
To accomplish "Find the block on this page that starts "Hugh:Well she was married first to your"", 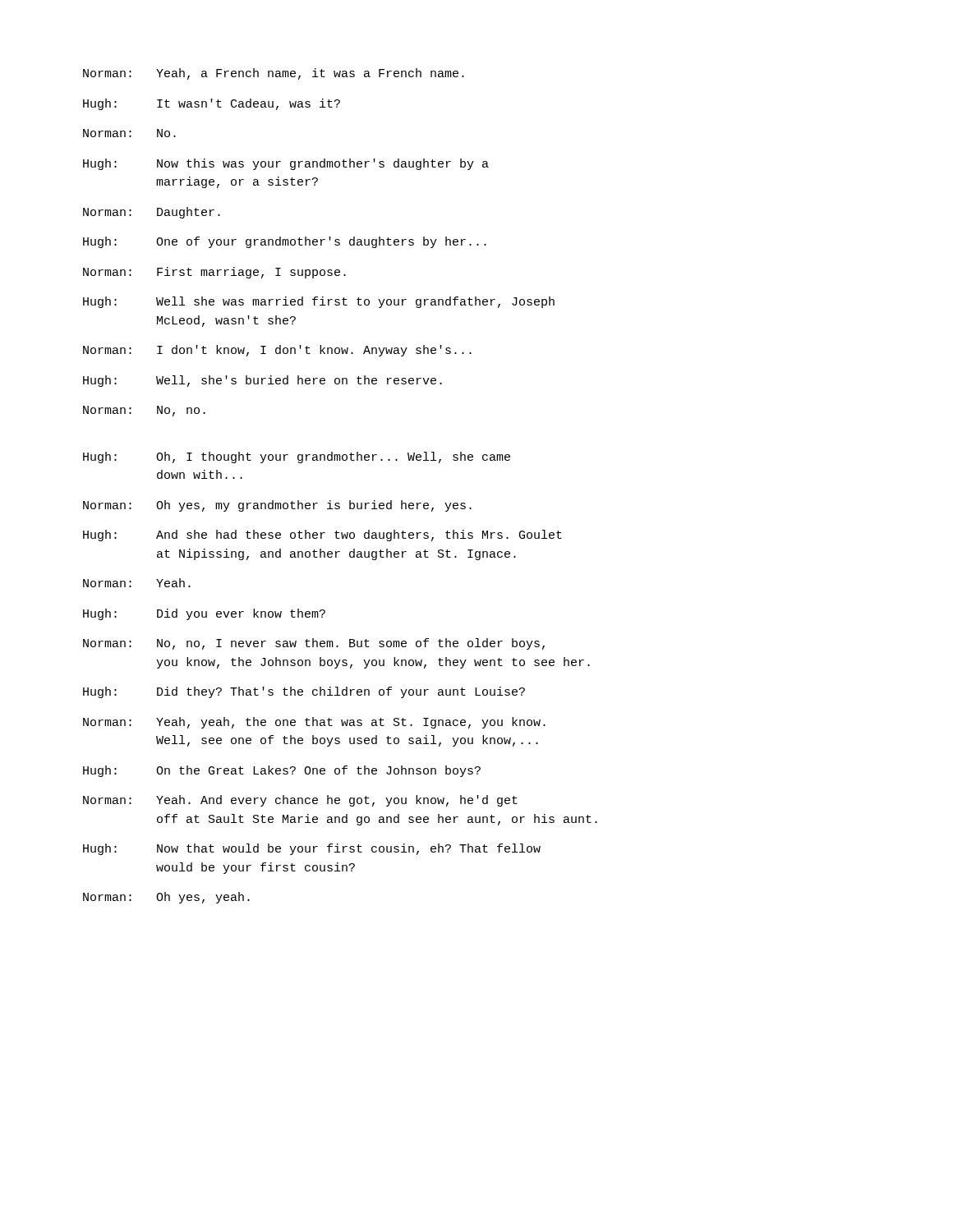I will pos(460,313).
